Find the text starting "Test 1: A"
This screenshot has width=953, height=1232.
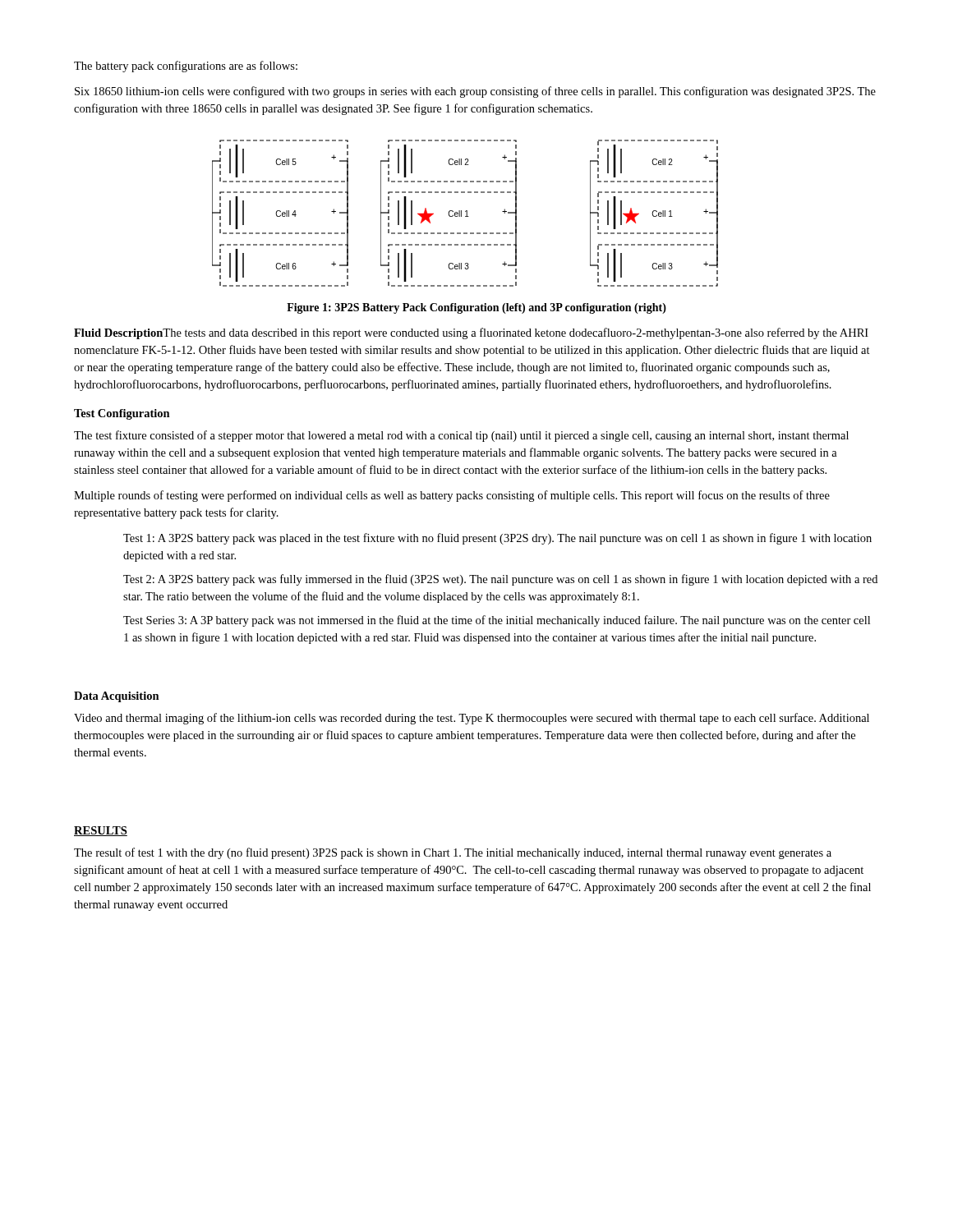point(498,547)
